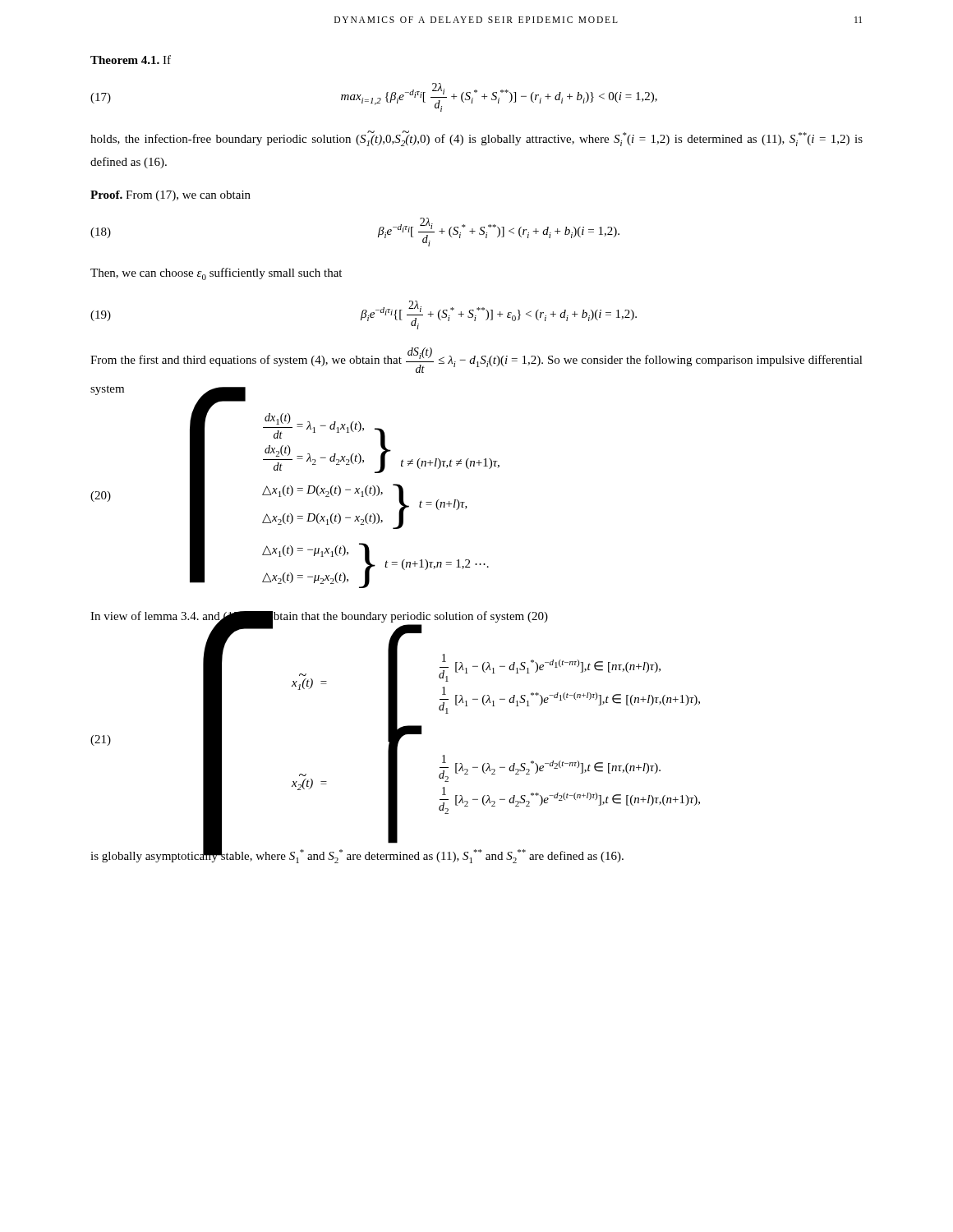Point to the element starting "(21) ⎧ x1(t) ~ = ⎧ 1d1 [λ1"
The height and width of the screenshot is (1232, 953).
tap(476, 734)
